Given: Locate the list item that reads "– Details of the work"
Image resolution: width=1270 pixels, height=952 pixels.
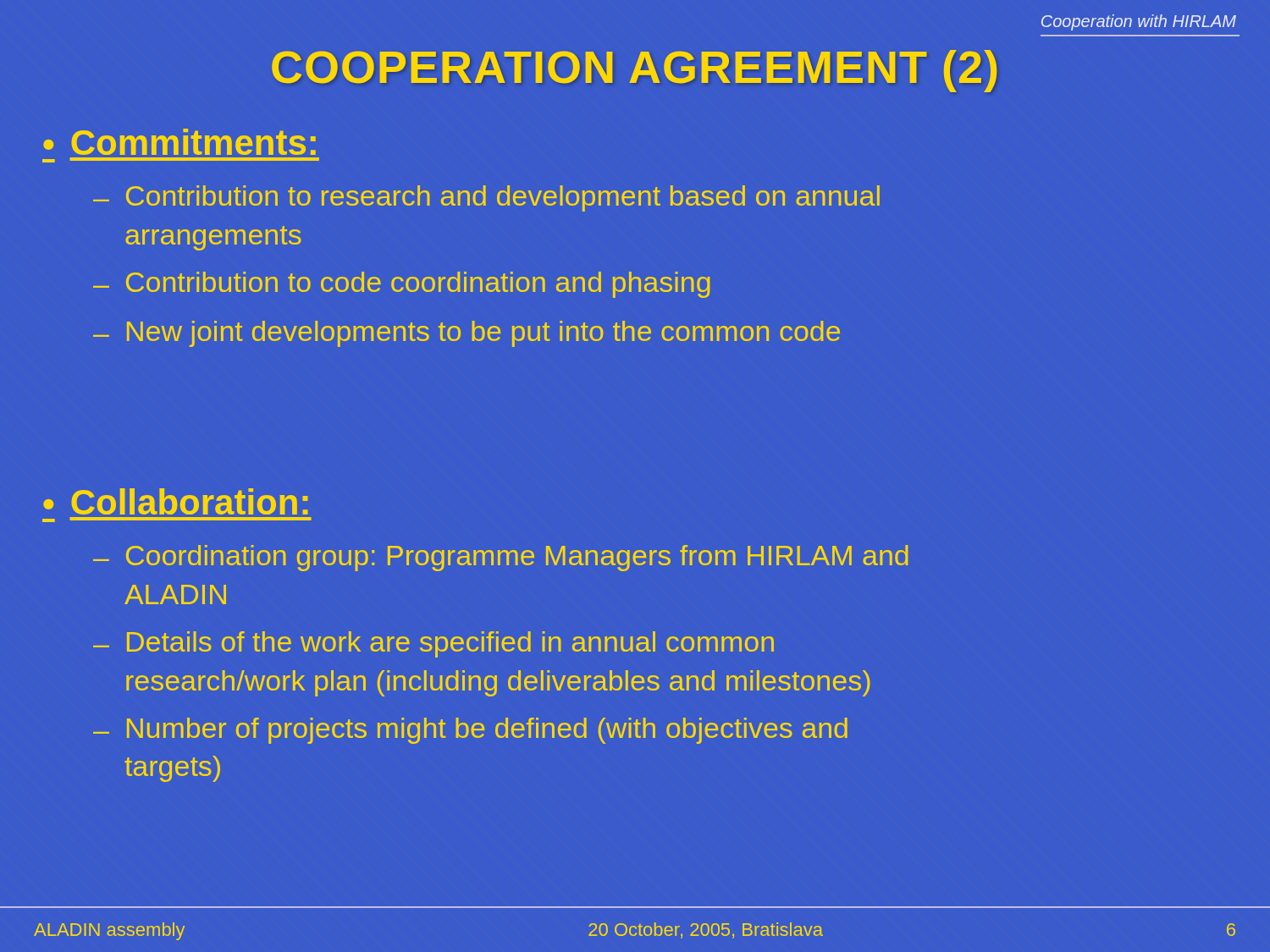Looking at the screenshot, I should point(482,661).
